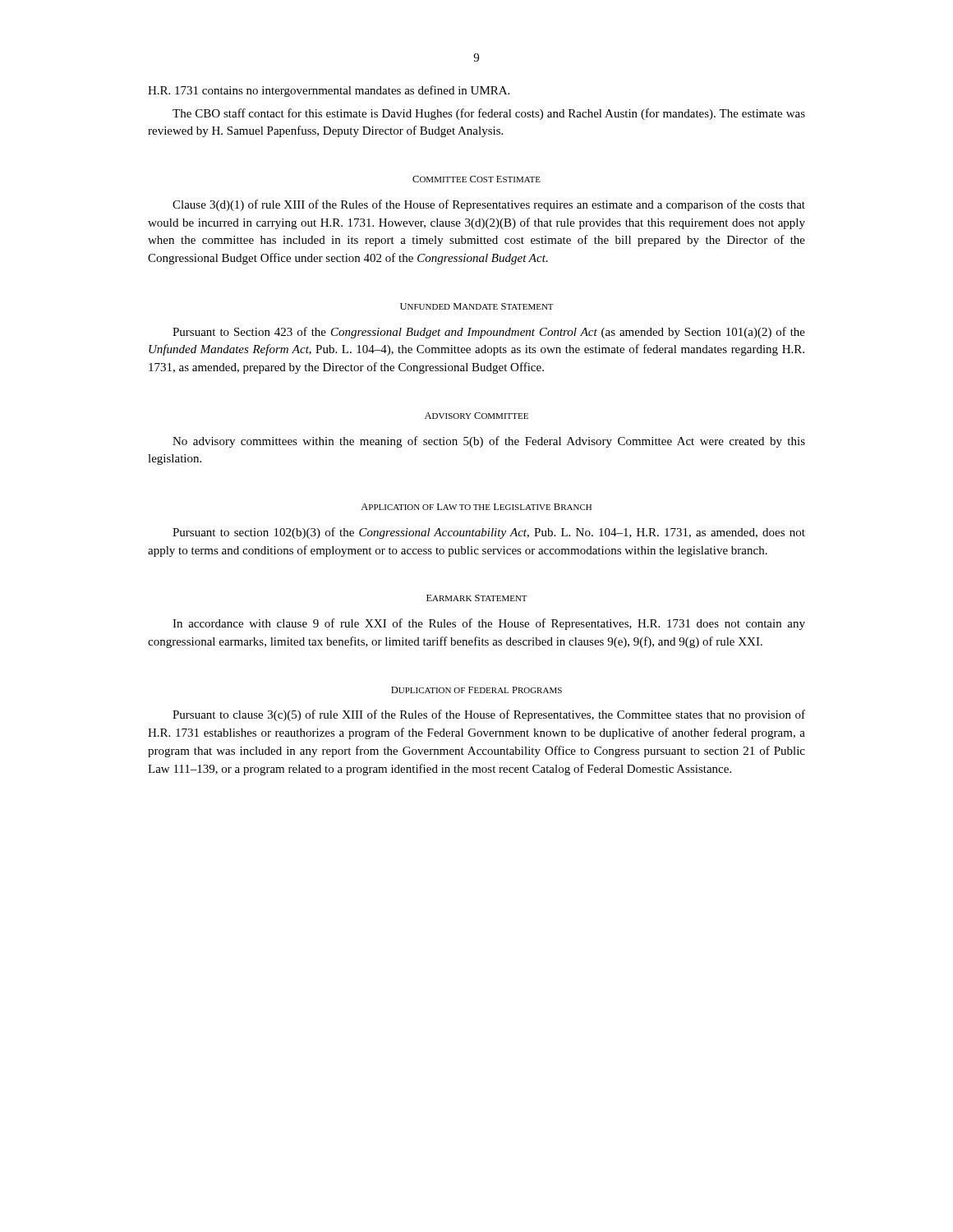This screenshot has height=1232, width=953.
Task: Find the block starting "COMMITTEE COST ESTIMATE"
Action: [476, 179]
